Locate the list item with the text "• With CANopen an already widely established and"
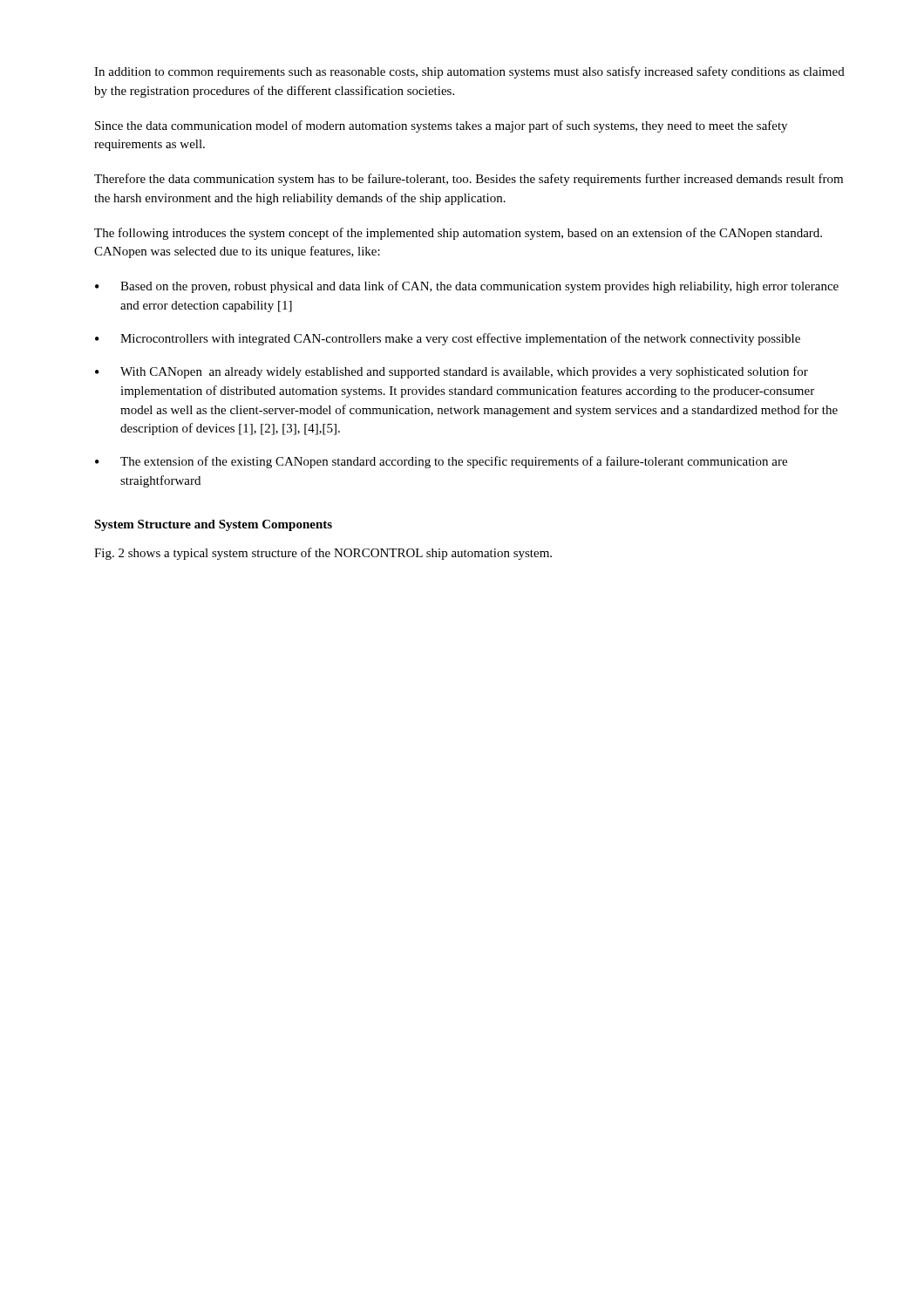Image resolution: width=924 pixels, height=1308 pixels. tap(470, 401)
